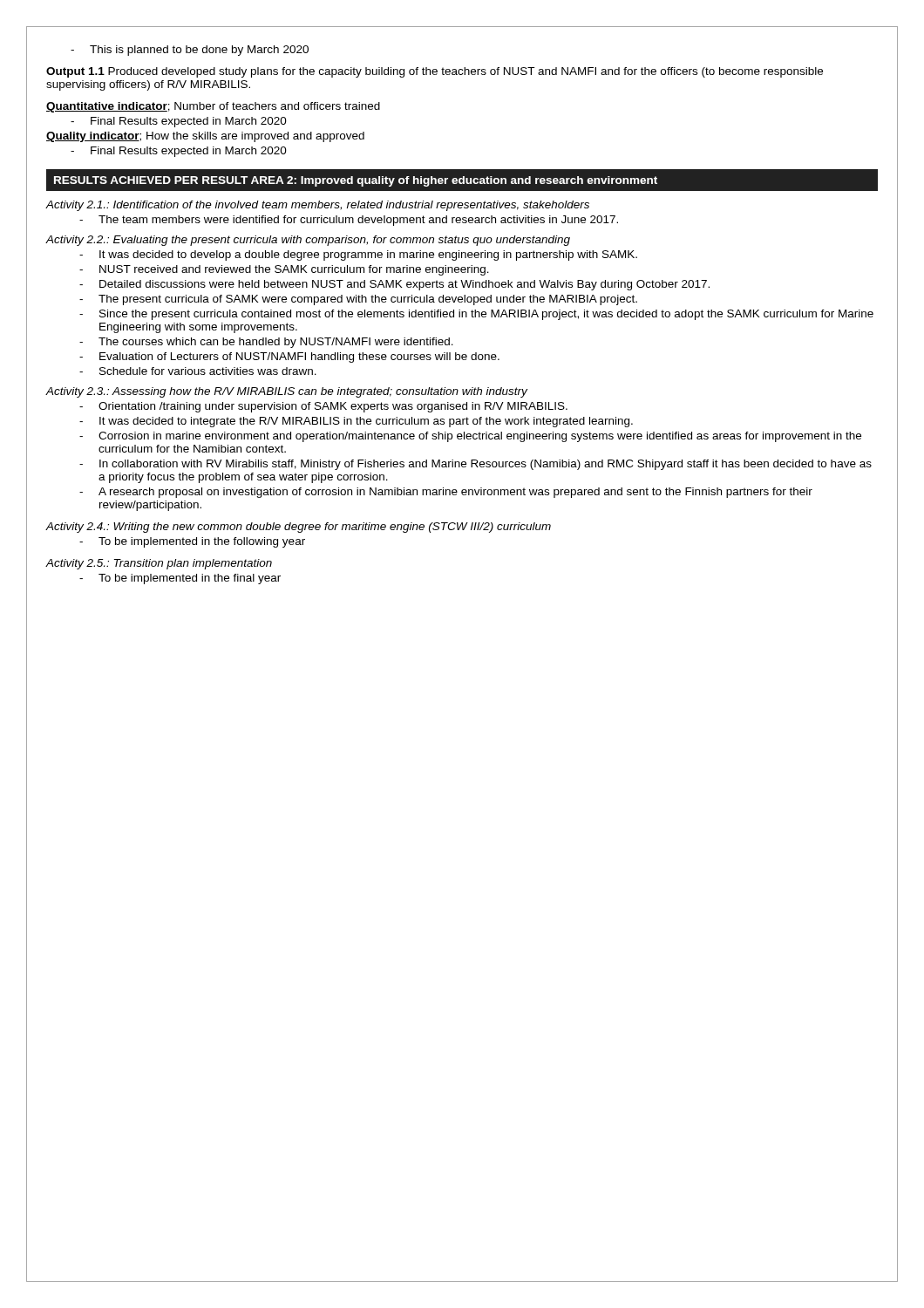Select the list item that says "- To be implemented in the final year"
924x1308 pixels.
point(180,579)
